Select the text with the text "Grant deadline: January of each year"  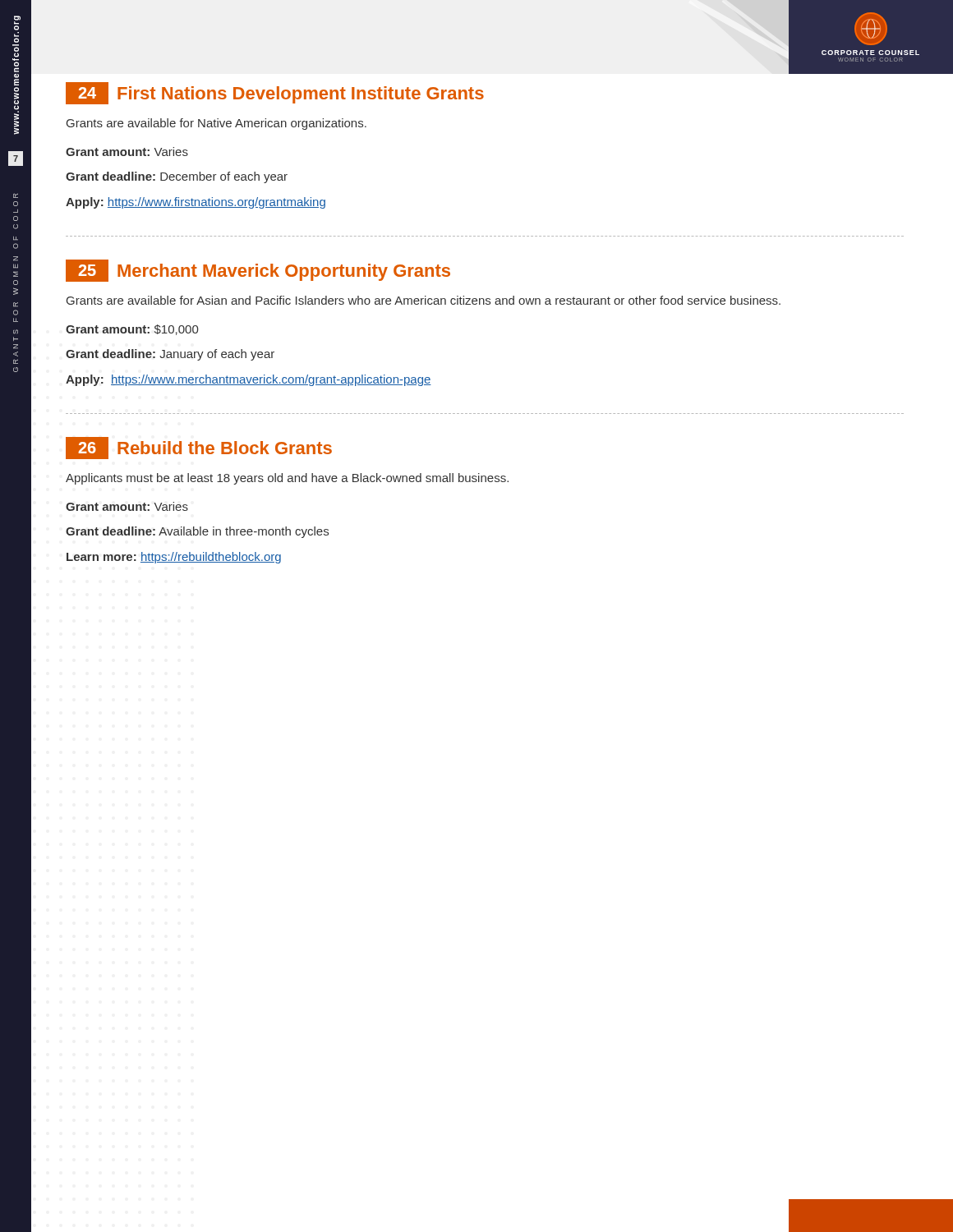pyautogui.click(x=170, y=354)
